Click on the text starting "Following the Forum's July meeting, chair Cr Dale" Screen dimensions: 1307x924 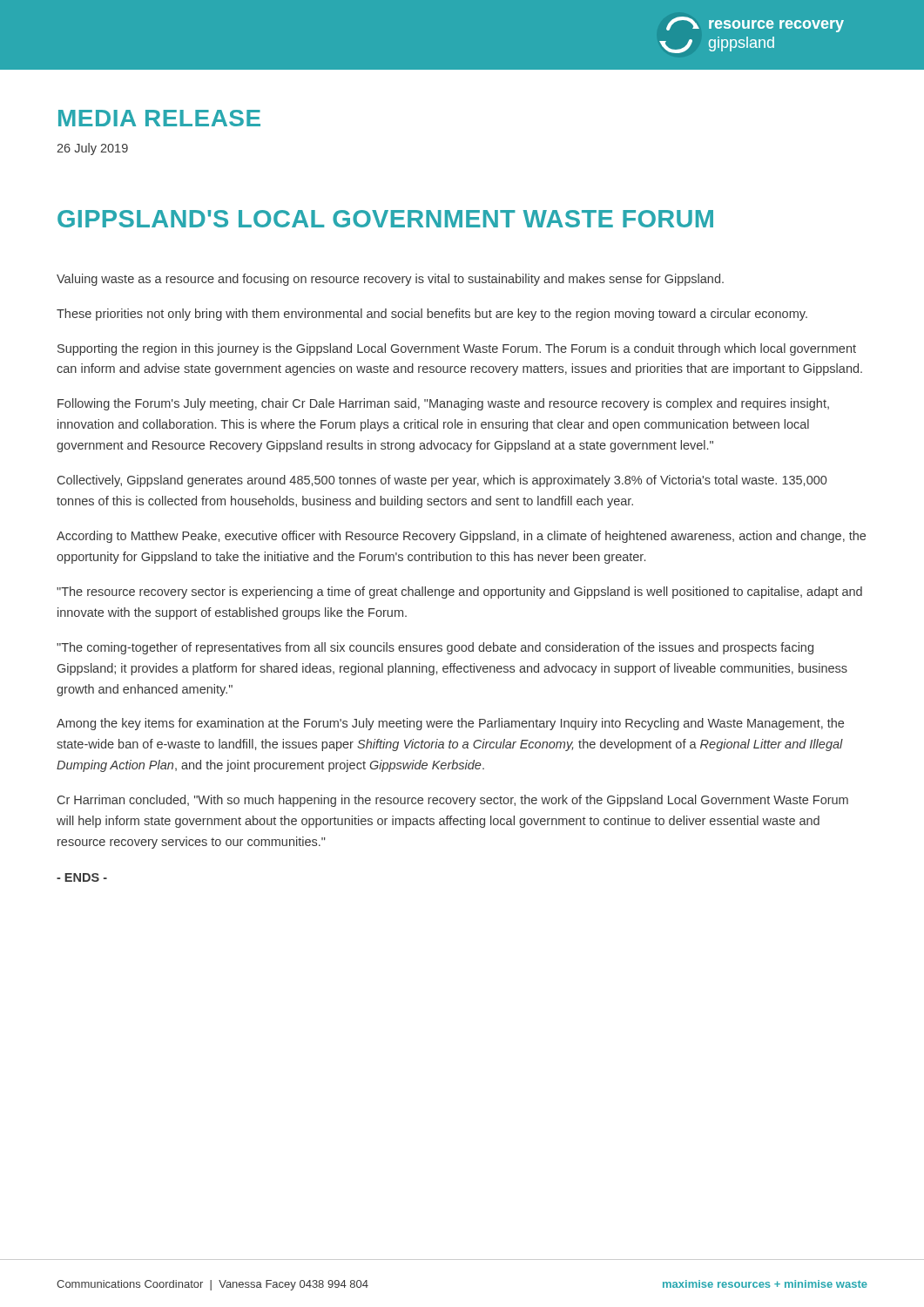[x=443, y=425]
